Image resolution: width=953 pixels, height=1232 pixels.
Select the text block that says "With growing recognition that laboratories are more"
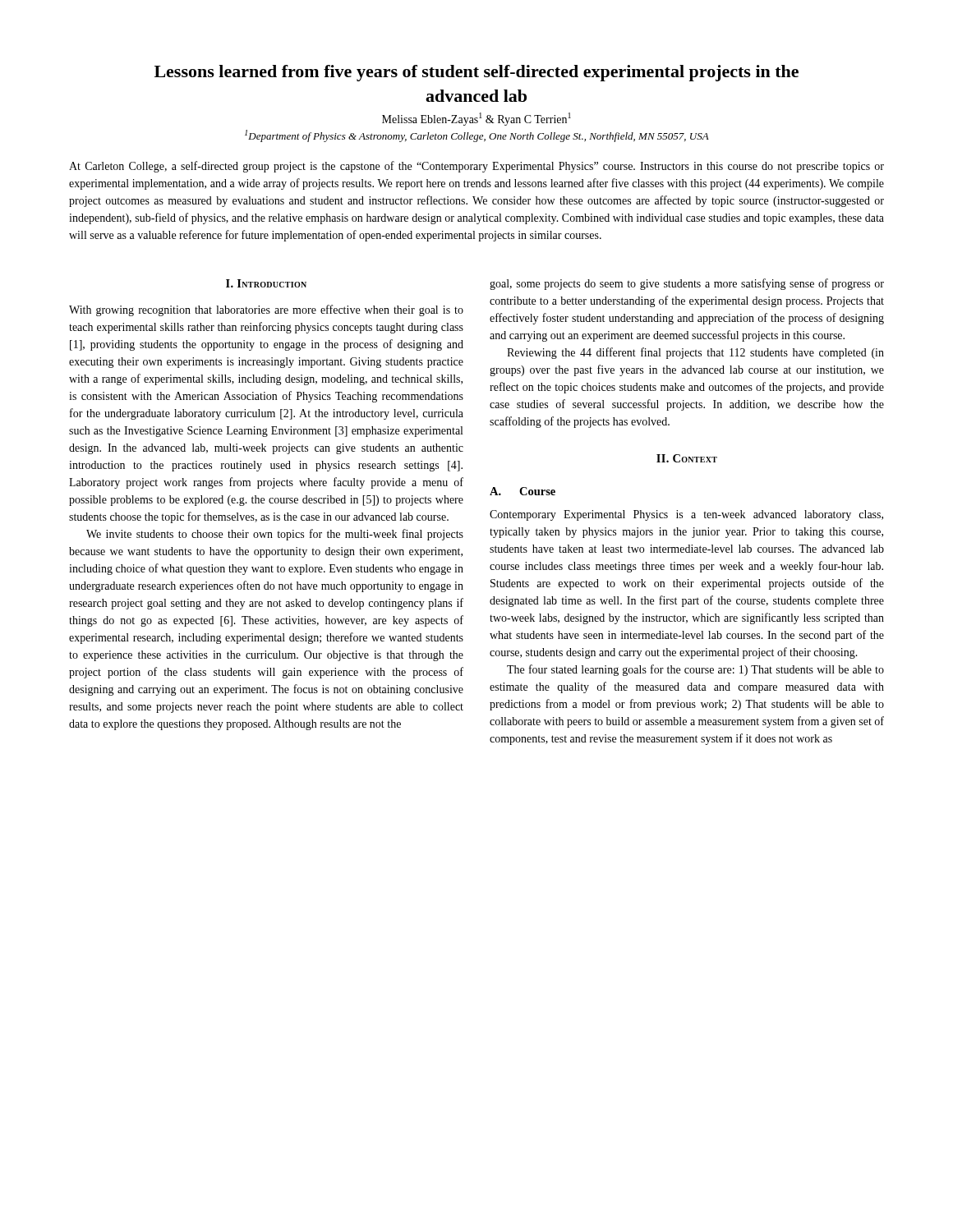pos(266,517)
